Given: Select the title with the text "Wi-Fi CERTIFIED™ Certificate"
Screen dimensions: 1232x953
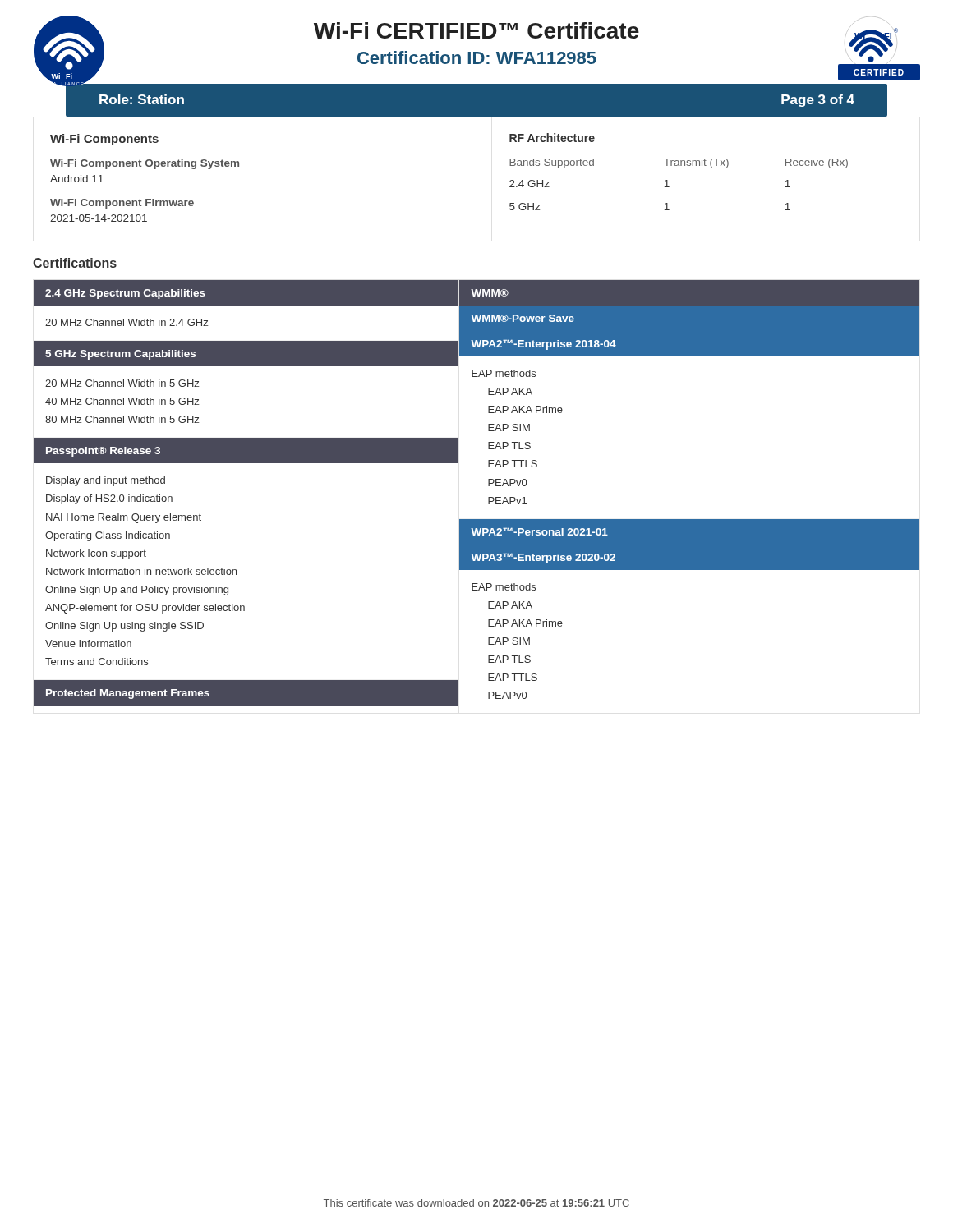Looking at the screenshot, I should (x=476, y=31).
